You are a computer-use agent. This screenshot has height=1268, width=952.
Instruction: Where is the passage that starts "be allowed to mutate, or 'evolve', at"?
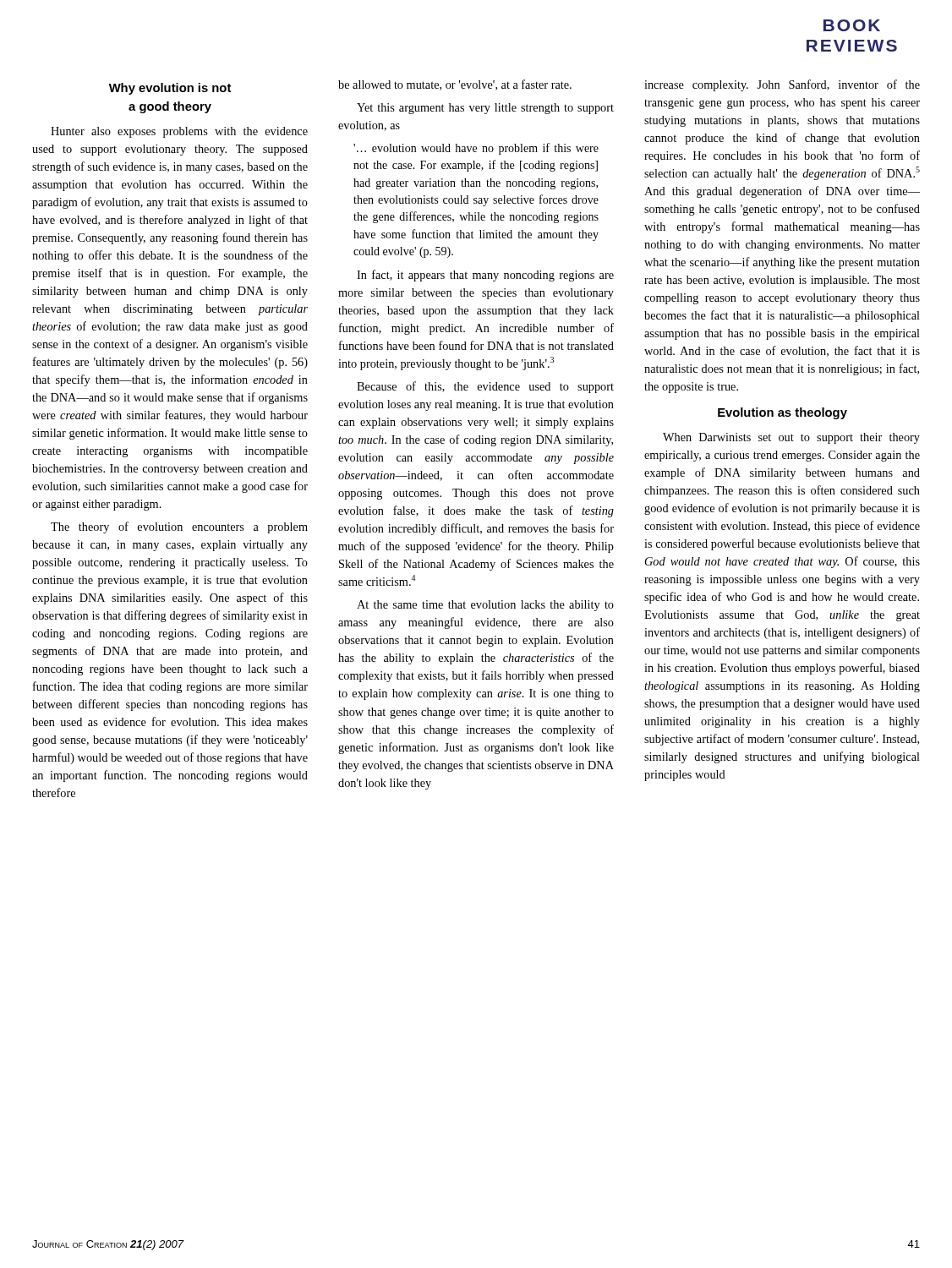(476, 105)
